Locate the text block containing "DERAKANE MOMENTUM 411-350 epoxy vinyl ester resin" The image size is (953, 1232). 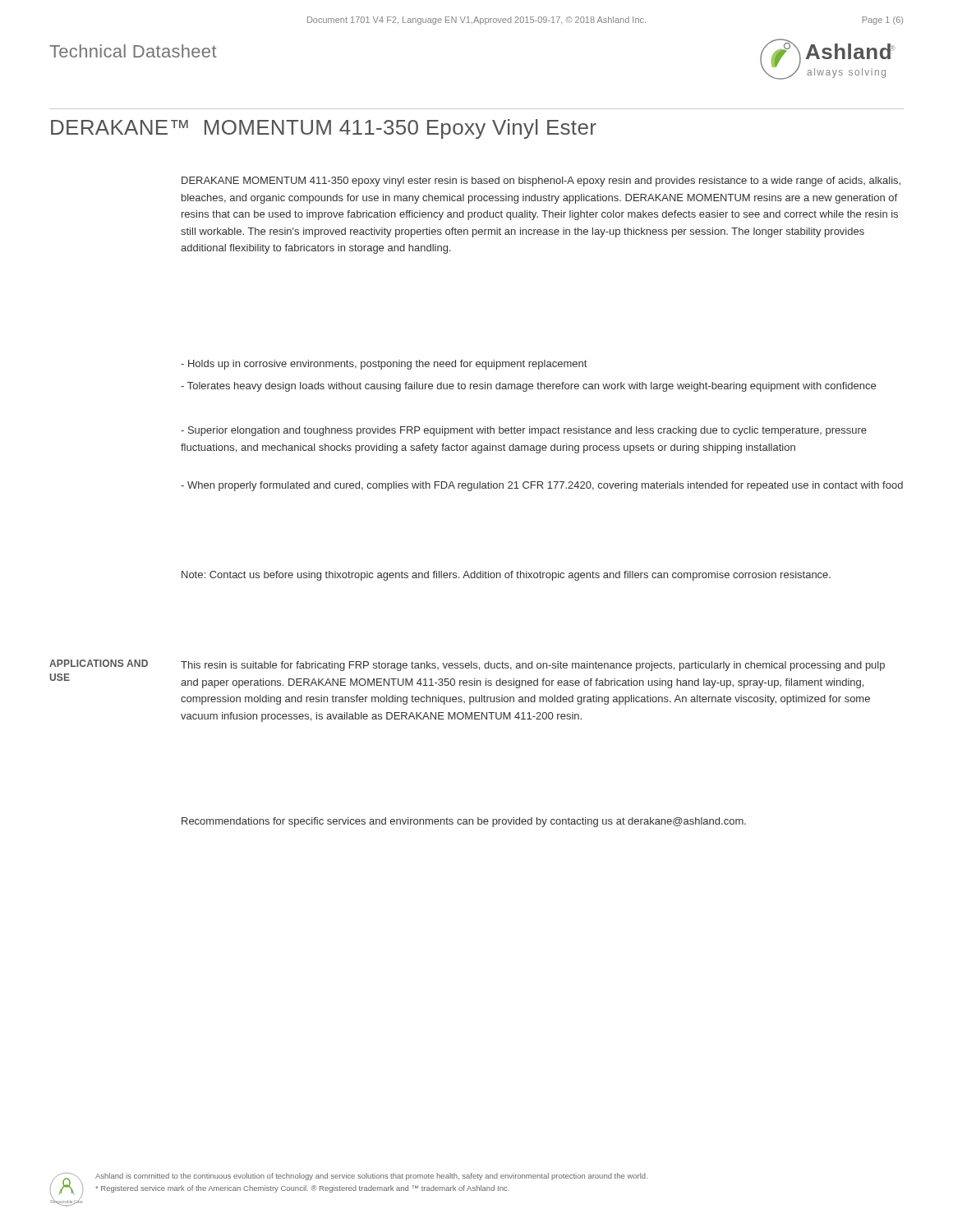pos(541,214)
